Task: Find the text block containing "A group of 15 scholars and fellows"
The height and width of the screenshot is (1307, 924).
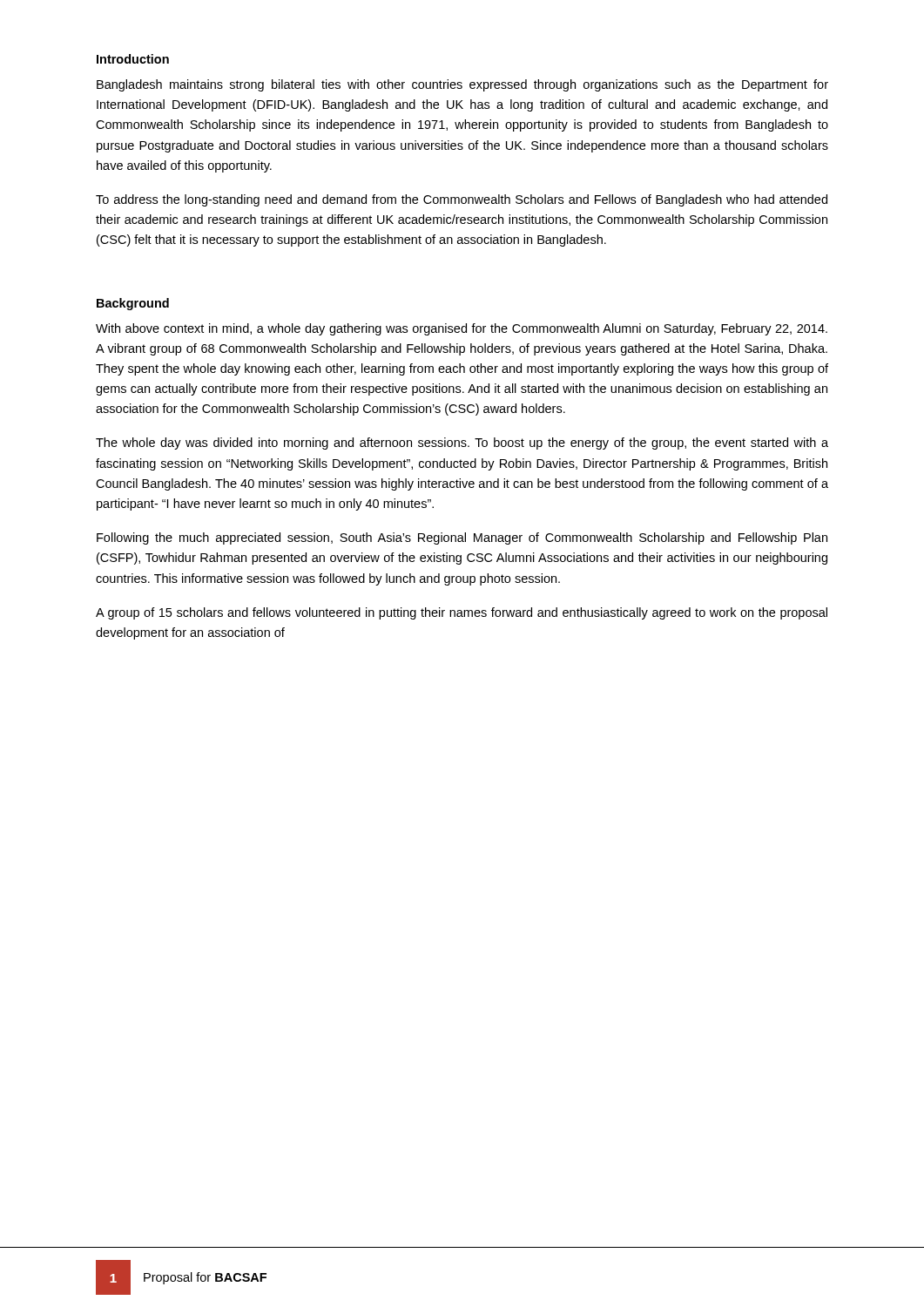Action: pos(462,622)
